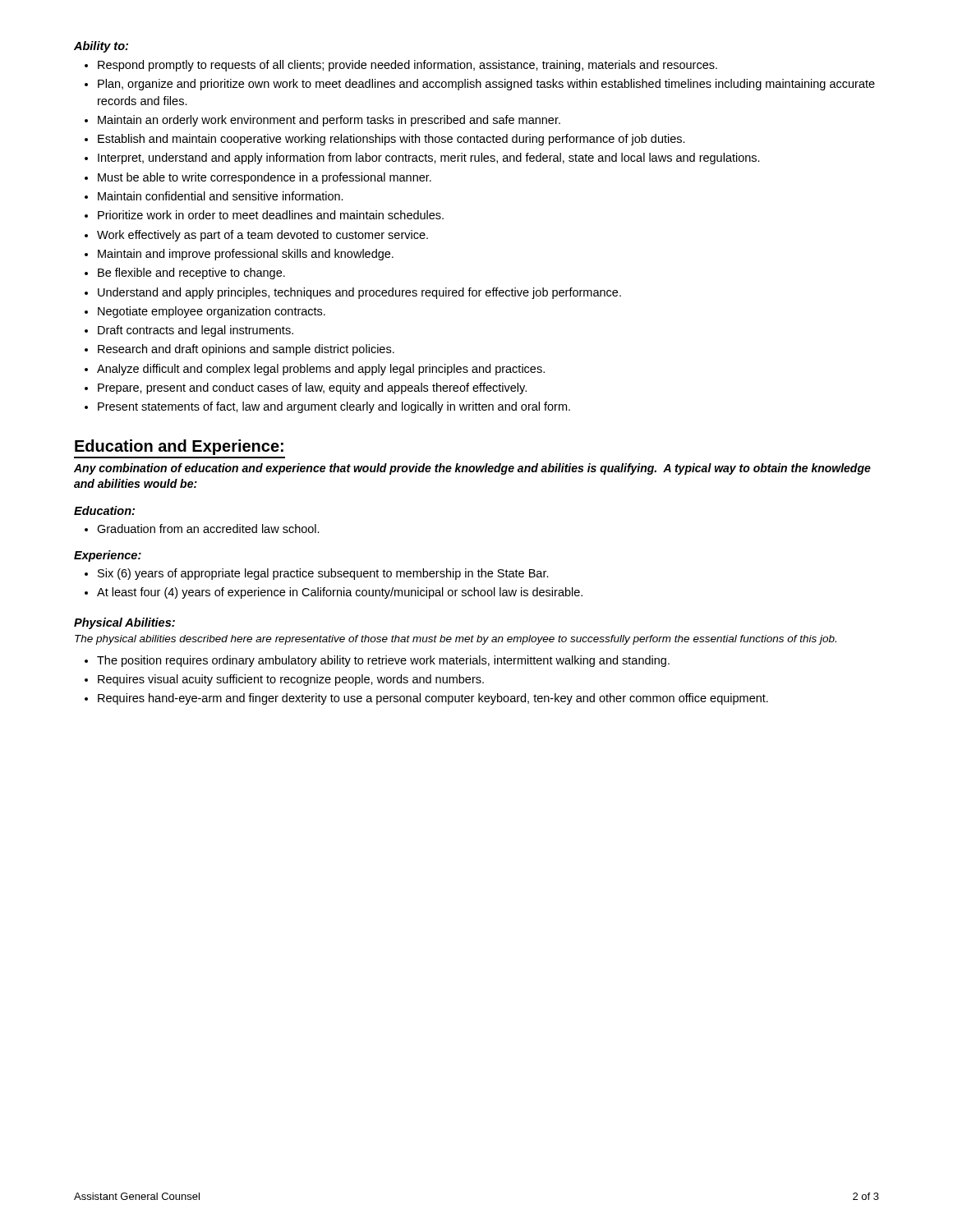The width and height of the screenshot is (953, 1232).
Task: Locate the list item that reads "Establish and maintain cooperative working relationships with those"
Action: [x=488, y=139]
